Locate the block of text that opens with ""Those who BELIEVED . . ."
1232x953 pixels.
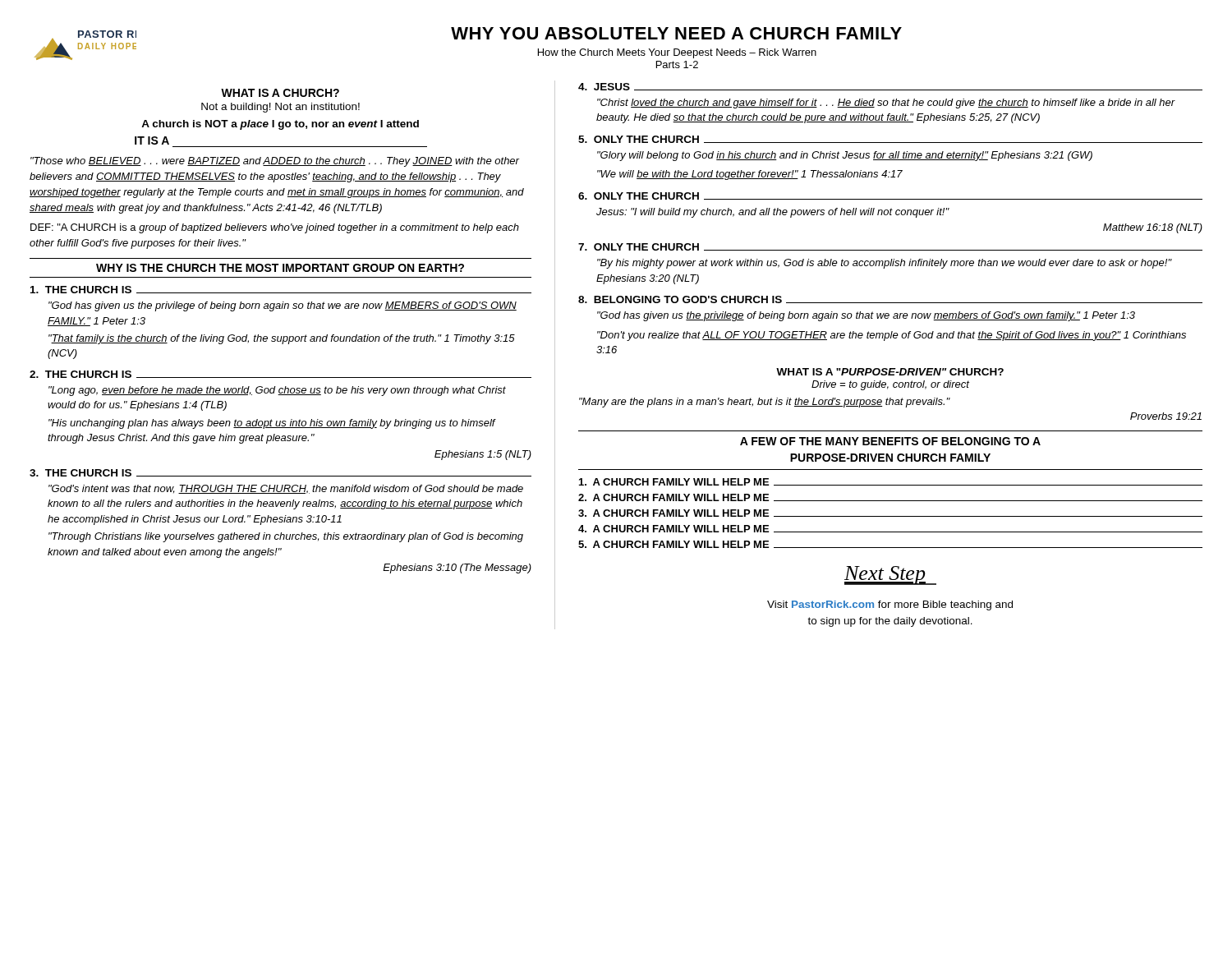pyautogui.click(x=277, y=184)
